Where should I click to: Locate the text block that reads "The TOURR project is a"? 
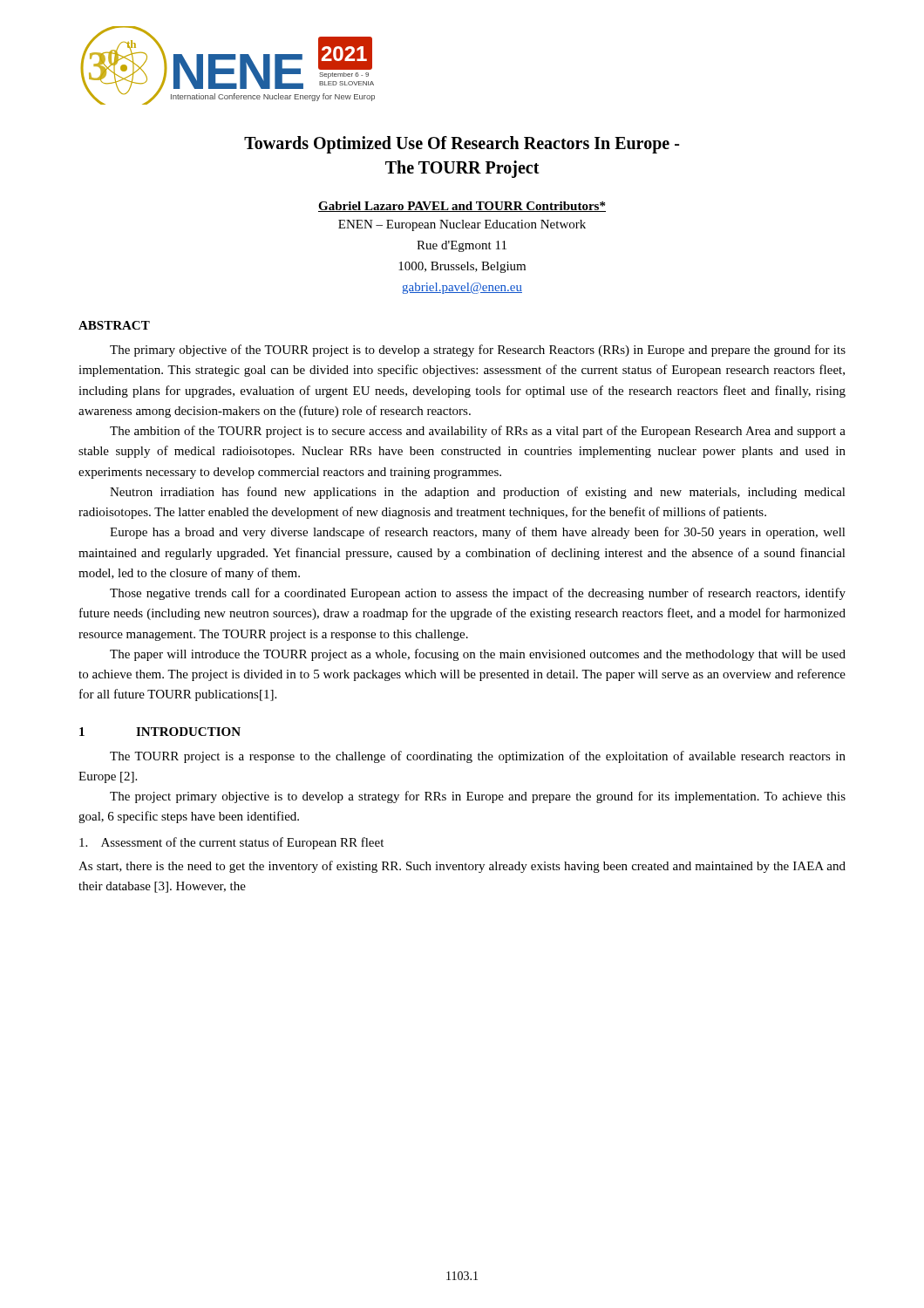click(x=462, y=787)
